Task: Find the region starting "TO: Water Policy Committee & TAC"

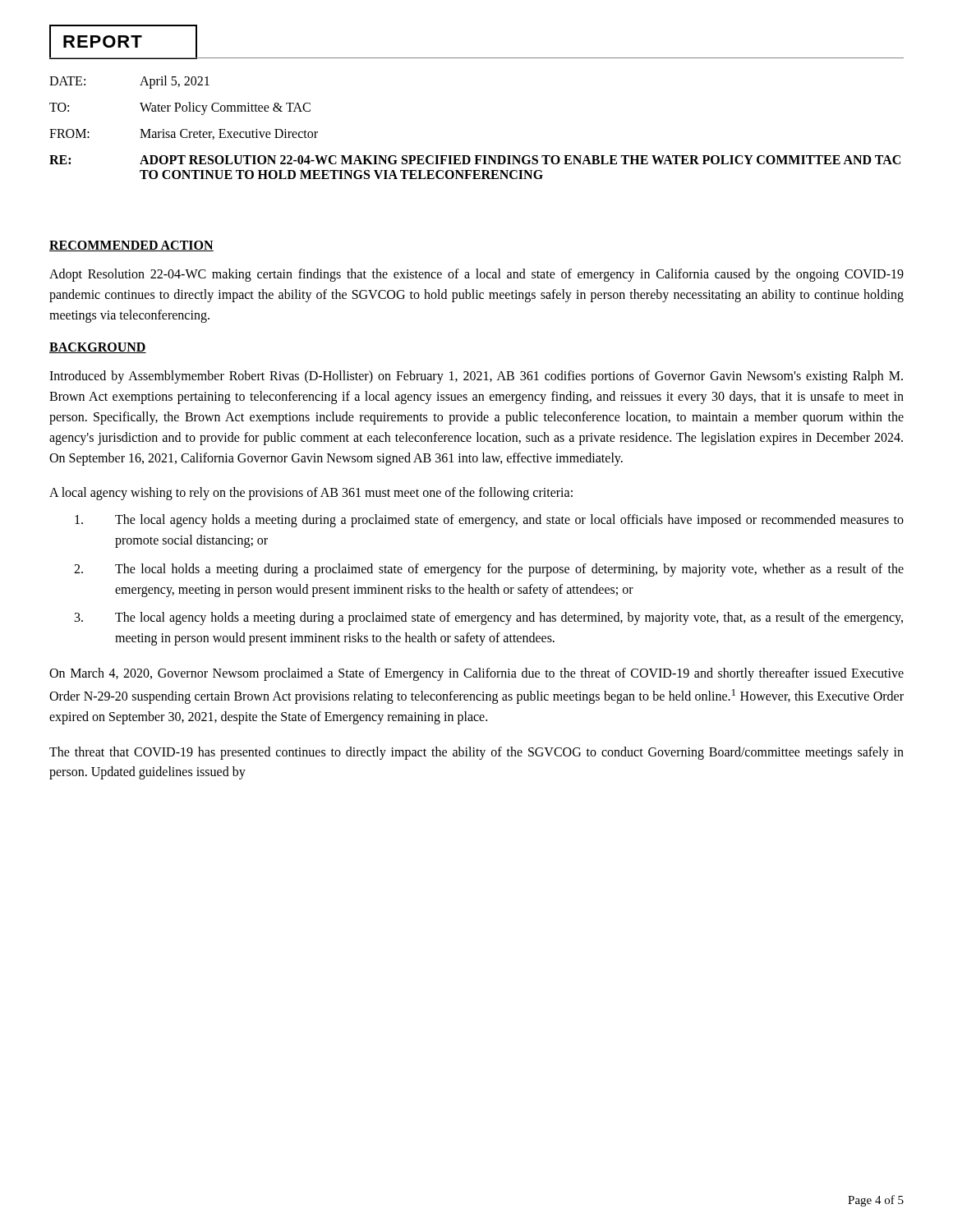Action: click(180, 108)
